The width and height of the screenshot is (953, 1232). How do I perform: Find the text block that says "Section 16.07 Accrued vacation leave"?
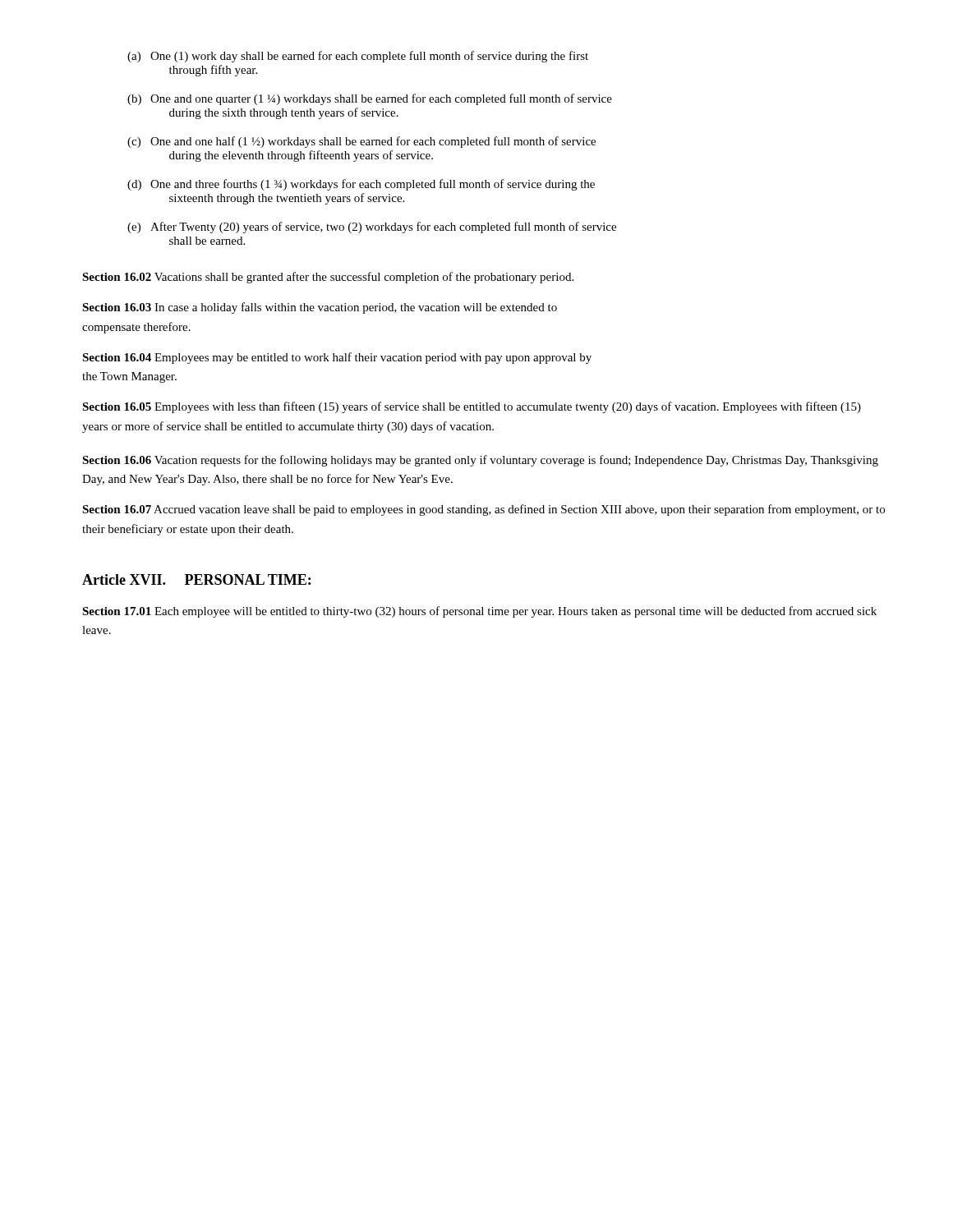[x=485, y=520]
